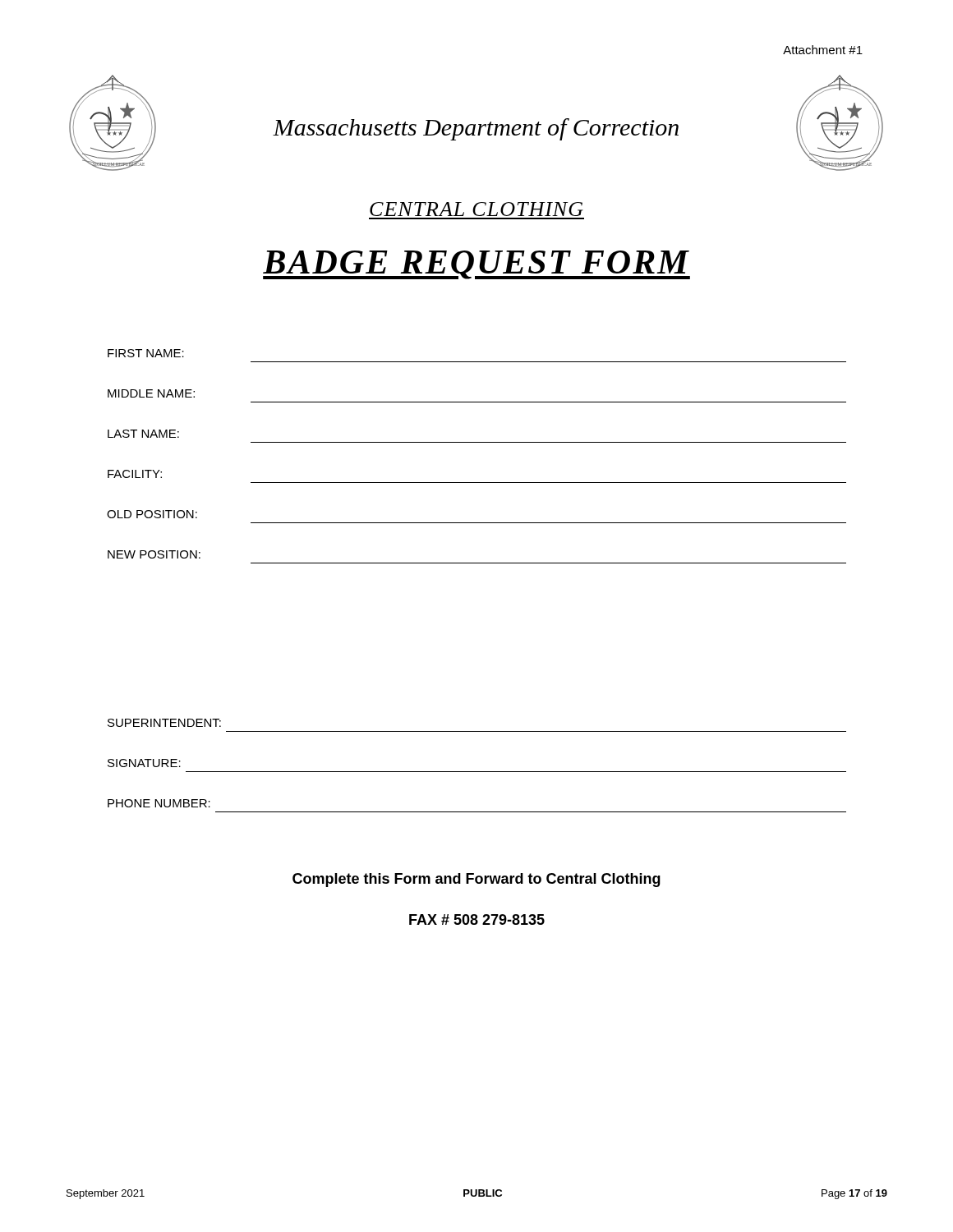Select the text with the text "MIDDLE NAME:"

coord(476,394)
